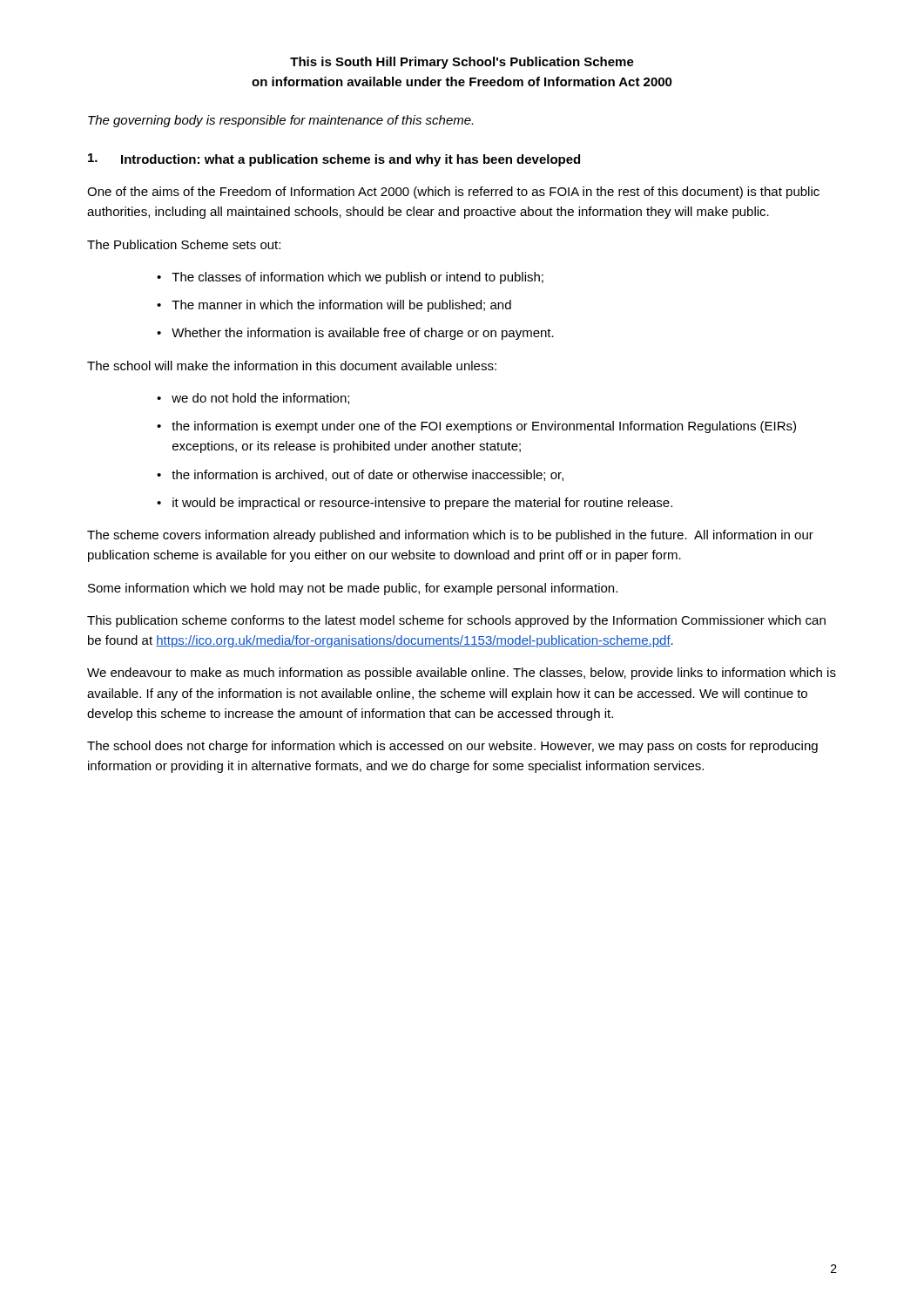Screen dimensions: 1307x924
Task: Find the block on this page that starts "The school does not"
Action: 453,756
